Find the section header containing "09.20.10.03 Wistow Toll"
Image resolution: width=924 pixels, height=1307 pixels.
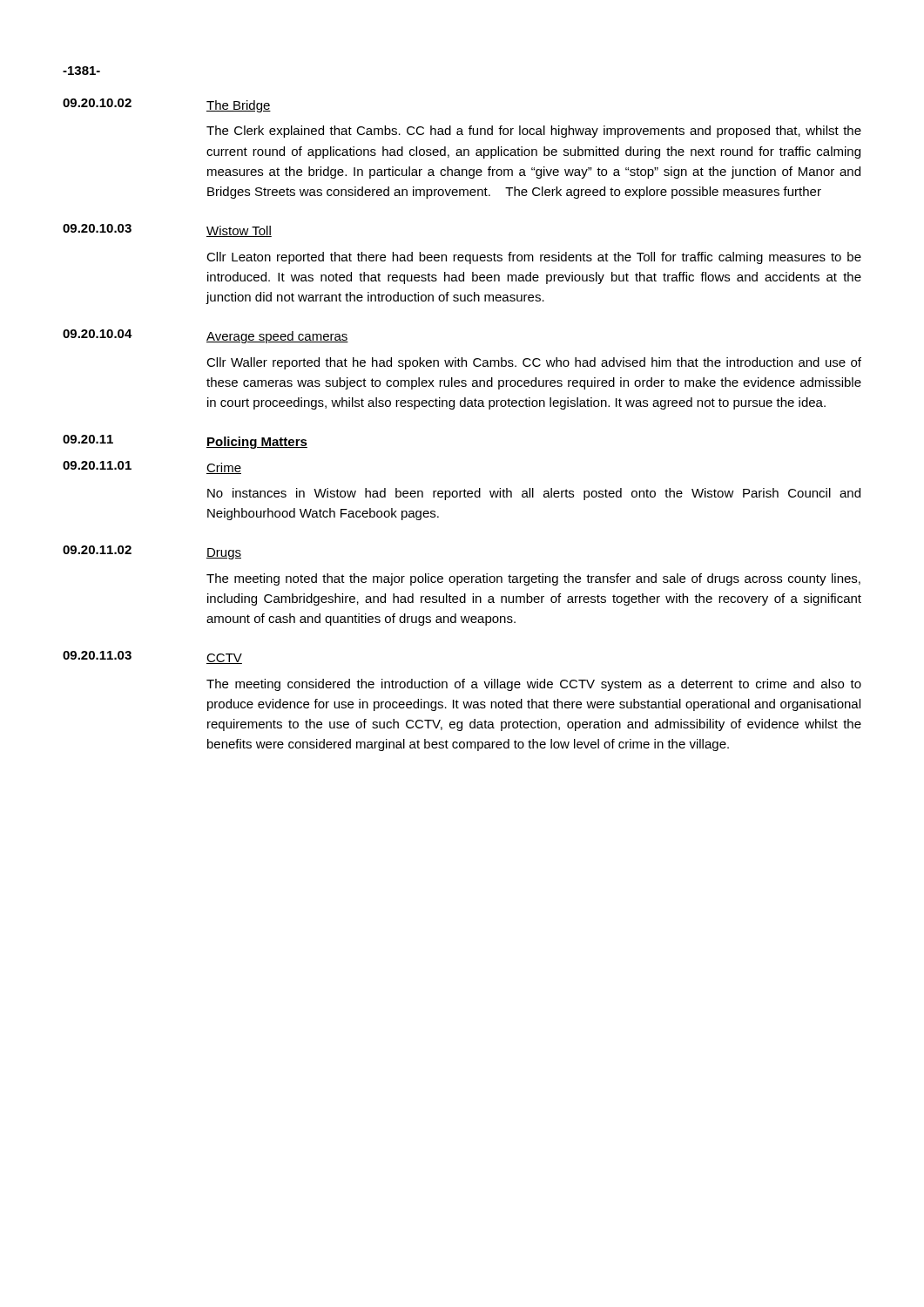[93, 230]
